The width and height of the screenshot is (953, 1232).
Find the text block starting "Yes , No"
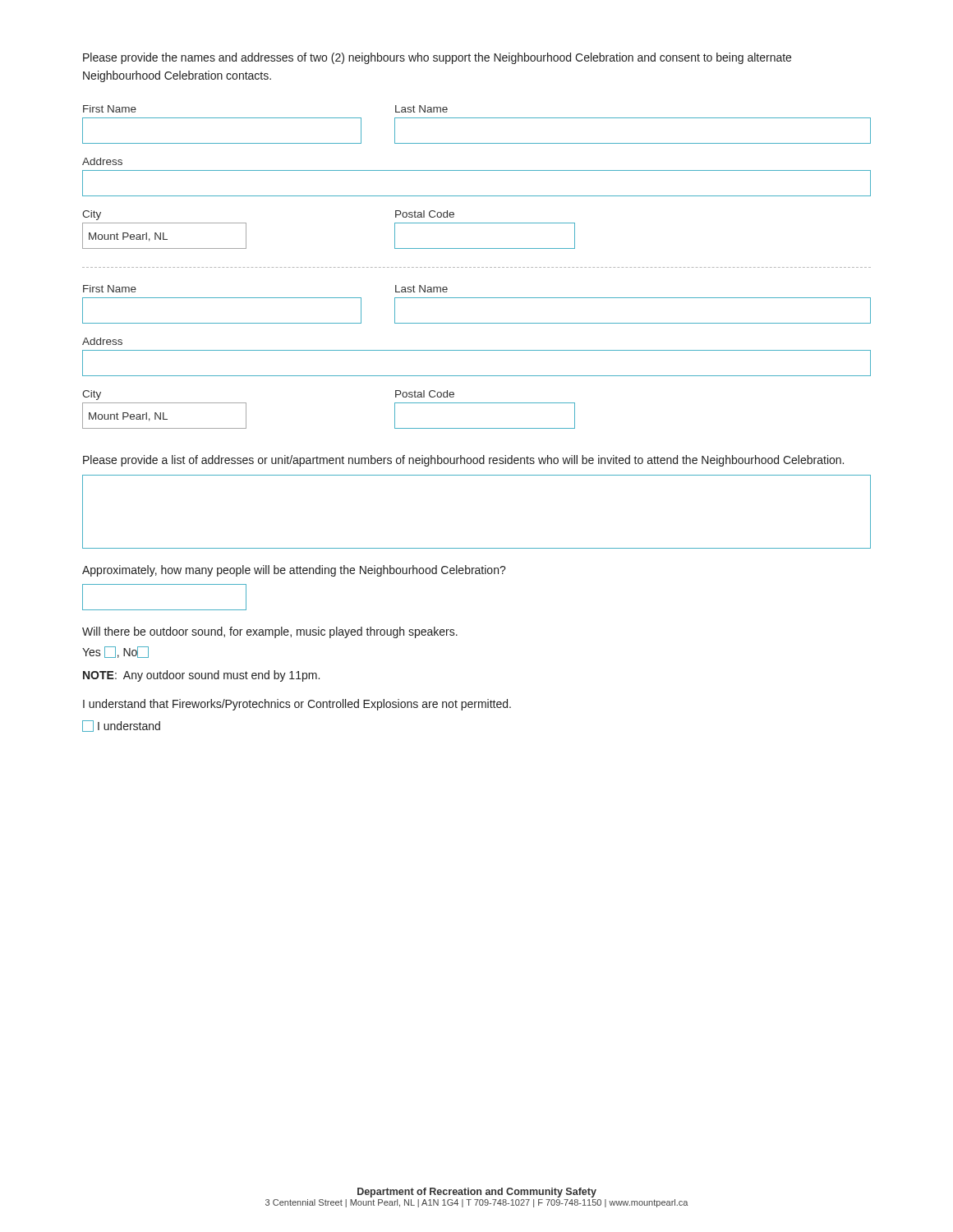pos(116,652)
